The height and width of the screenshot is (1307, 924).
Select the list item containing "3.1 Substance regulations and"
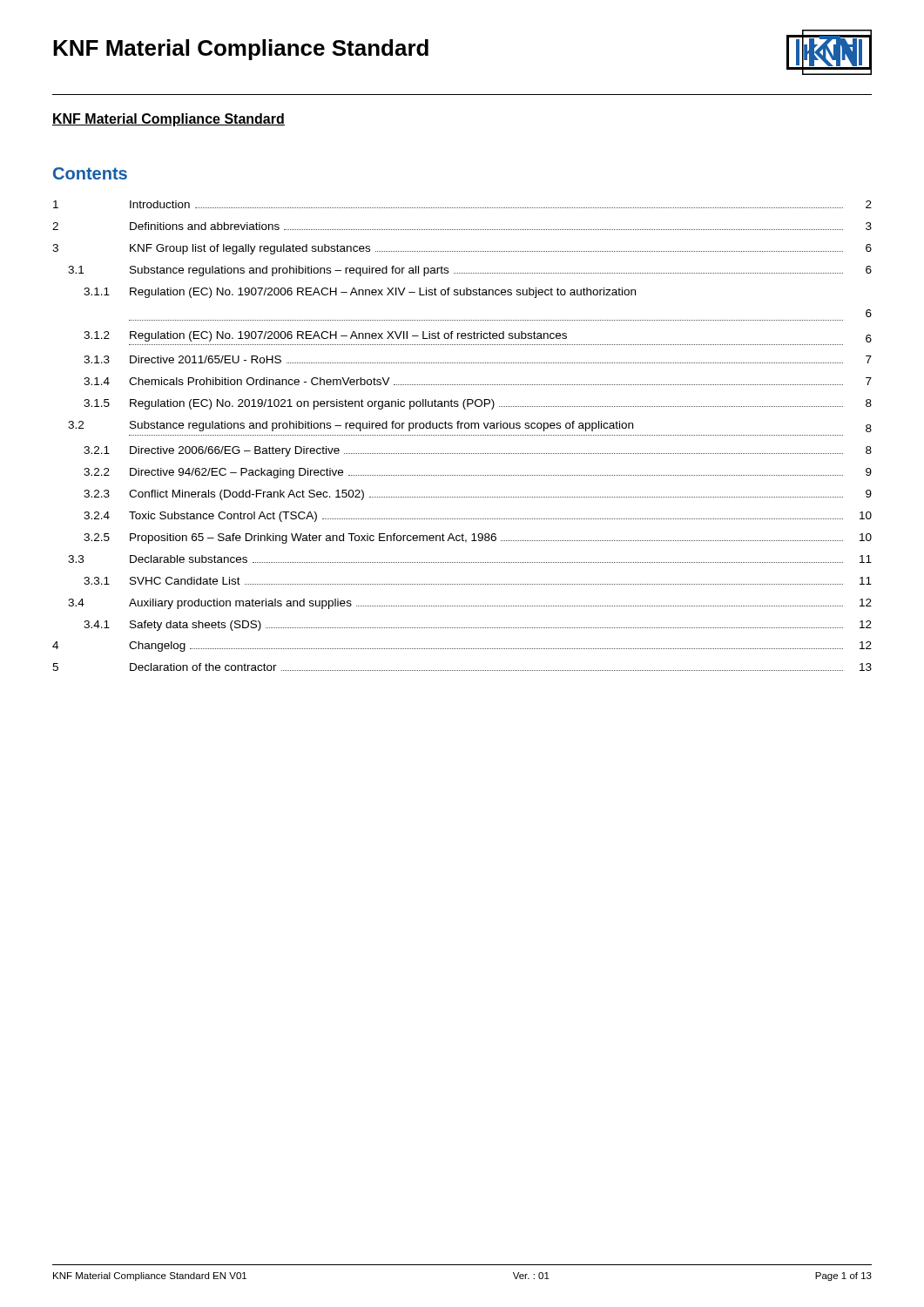pyautogui.click(x=462, y=270)
